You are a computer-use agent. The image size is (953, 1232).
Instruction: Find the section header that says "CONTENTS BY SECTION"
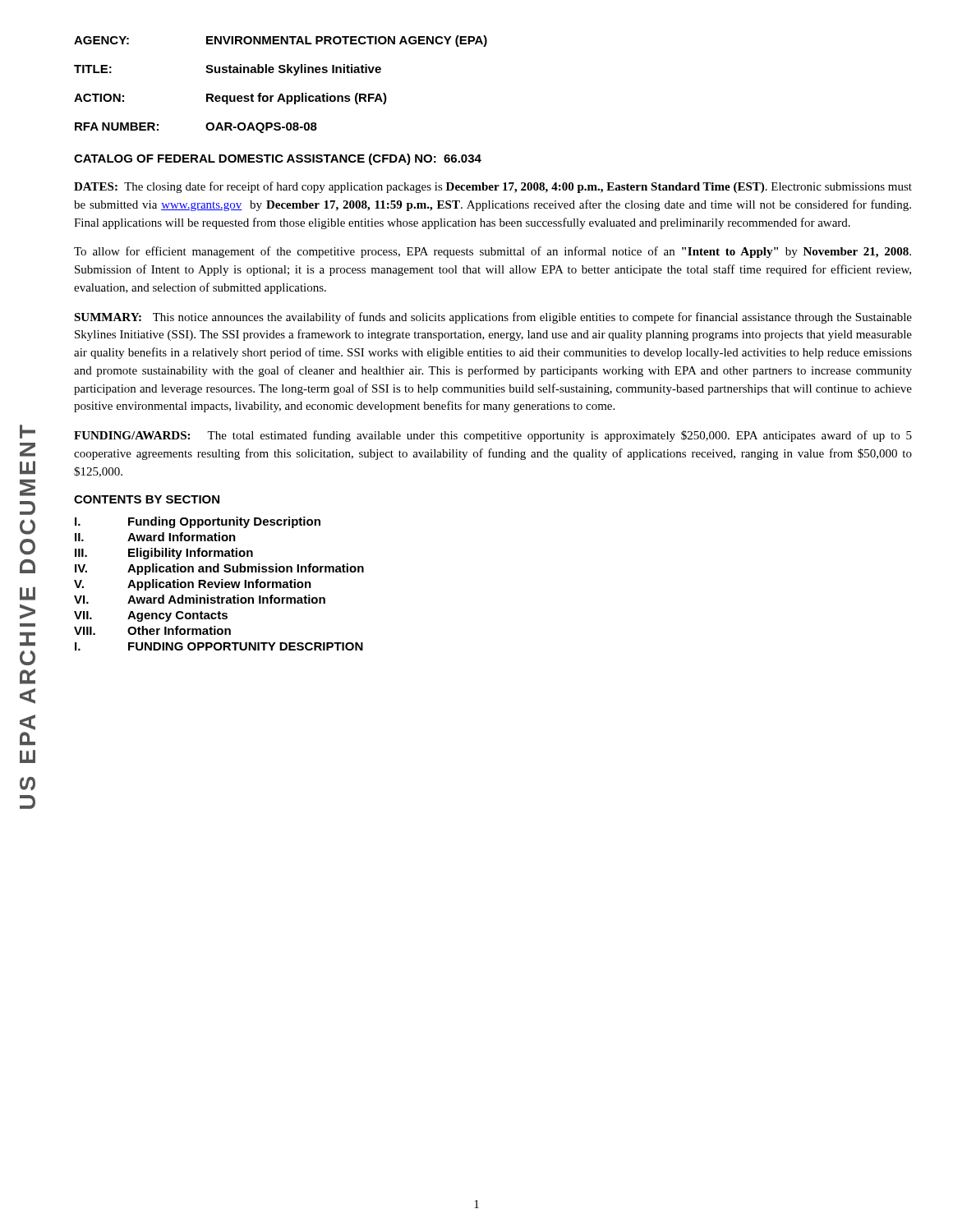click(147, 499)
